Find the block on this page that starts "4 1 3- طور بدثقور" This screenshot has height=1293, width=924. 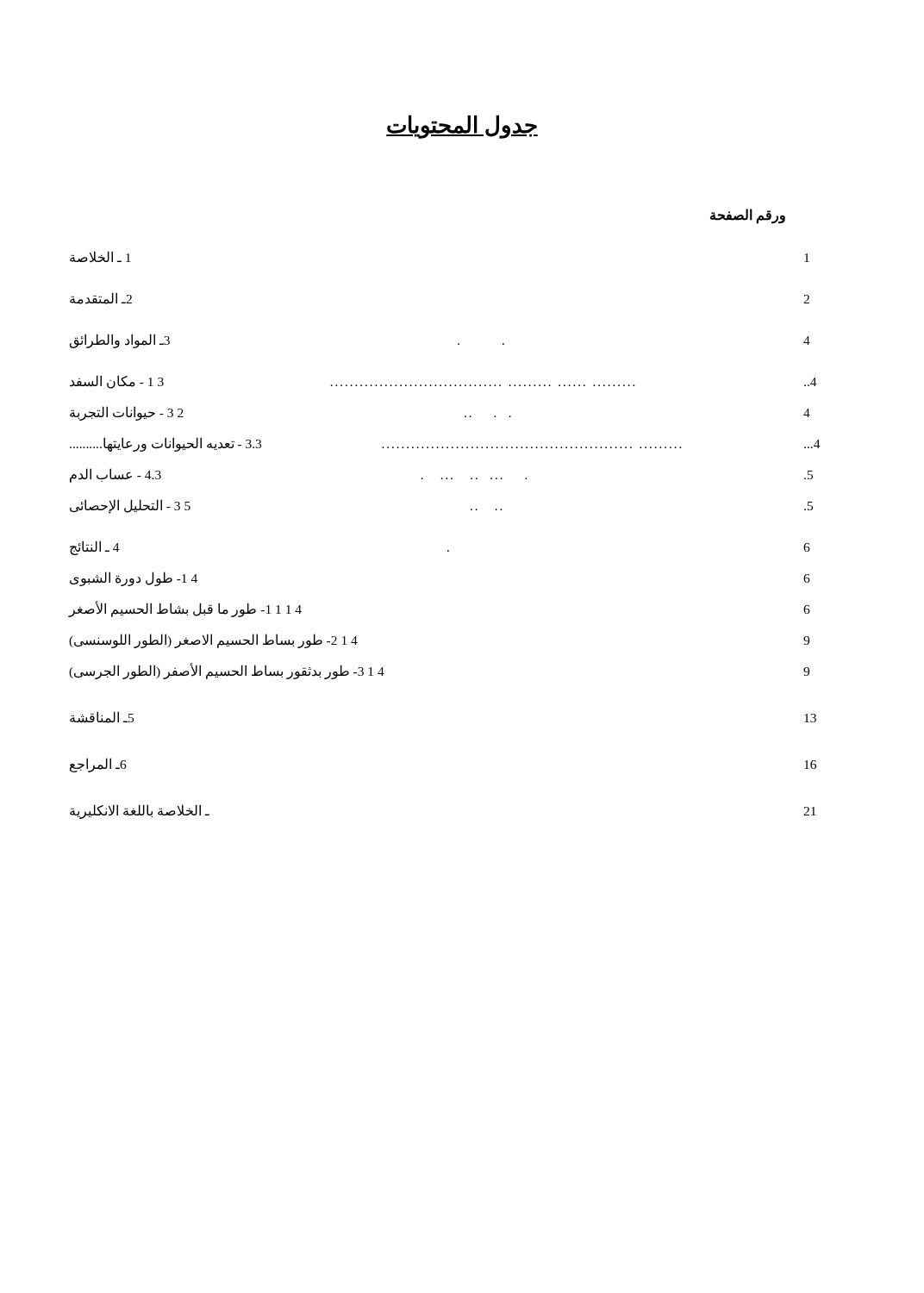[805, 671]
